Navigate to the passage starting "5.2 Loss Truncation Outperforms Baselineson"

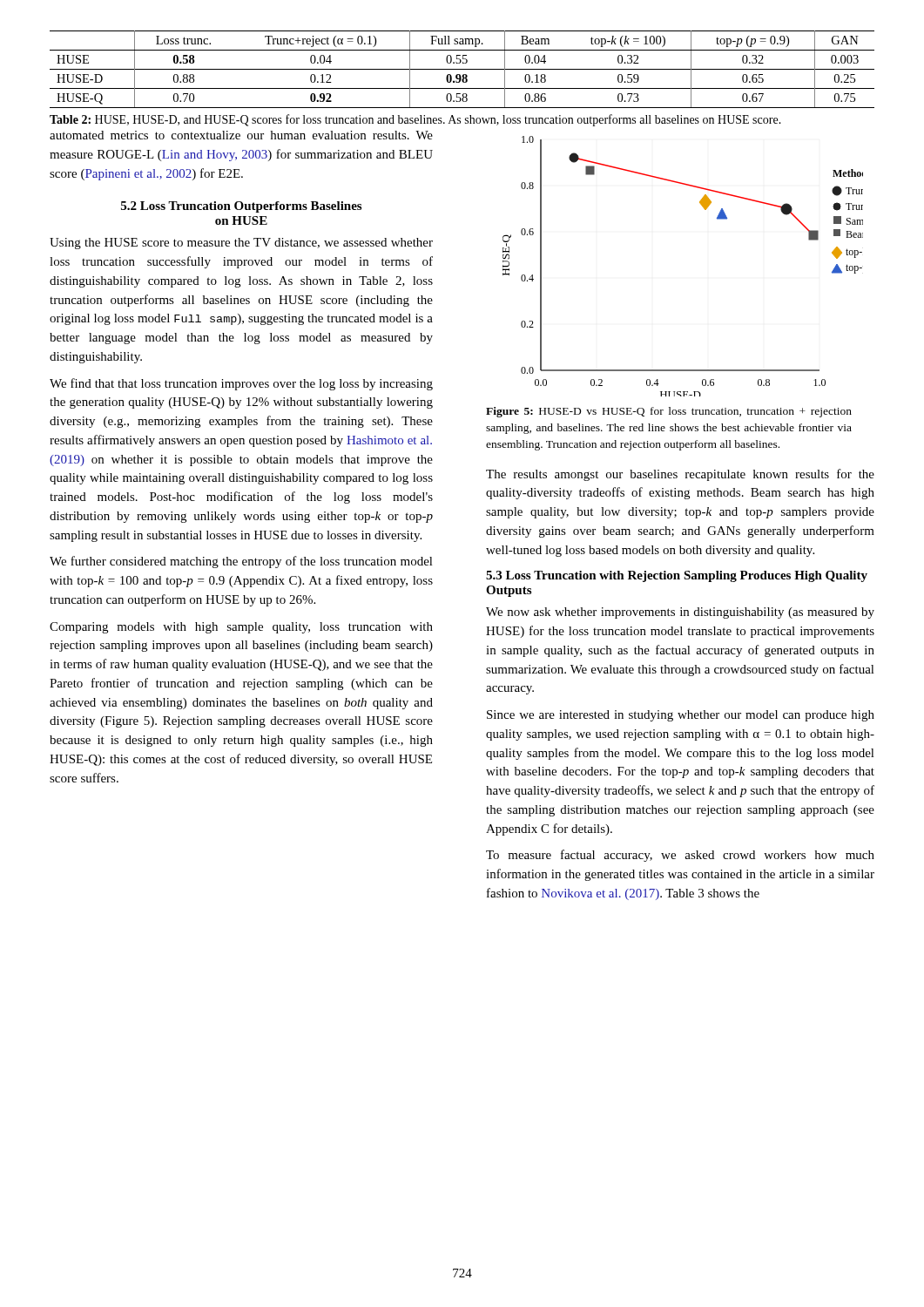coord(241,213)
